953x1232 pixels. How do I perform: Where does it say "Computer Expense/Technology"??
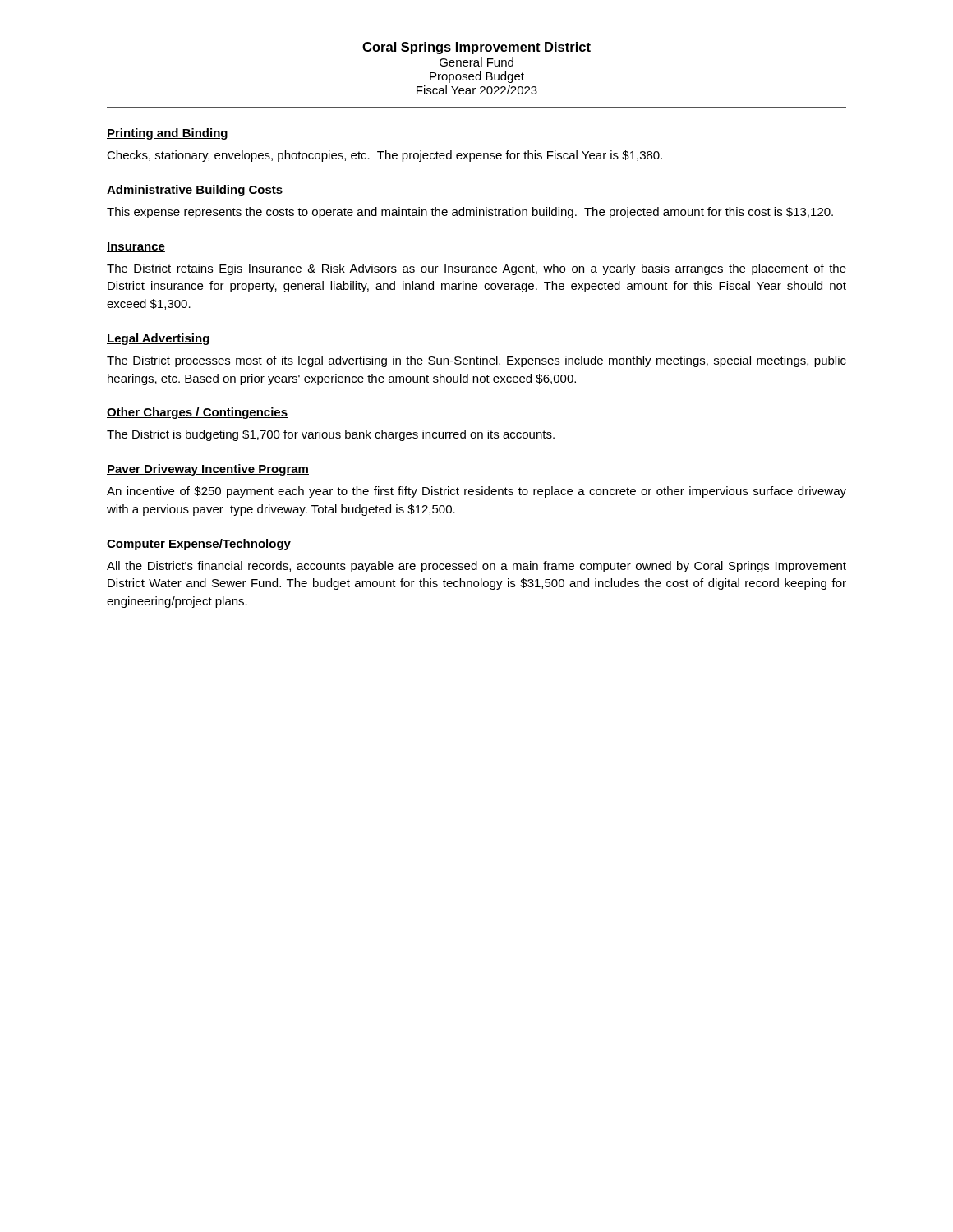click(199, 543)
